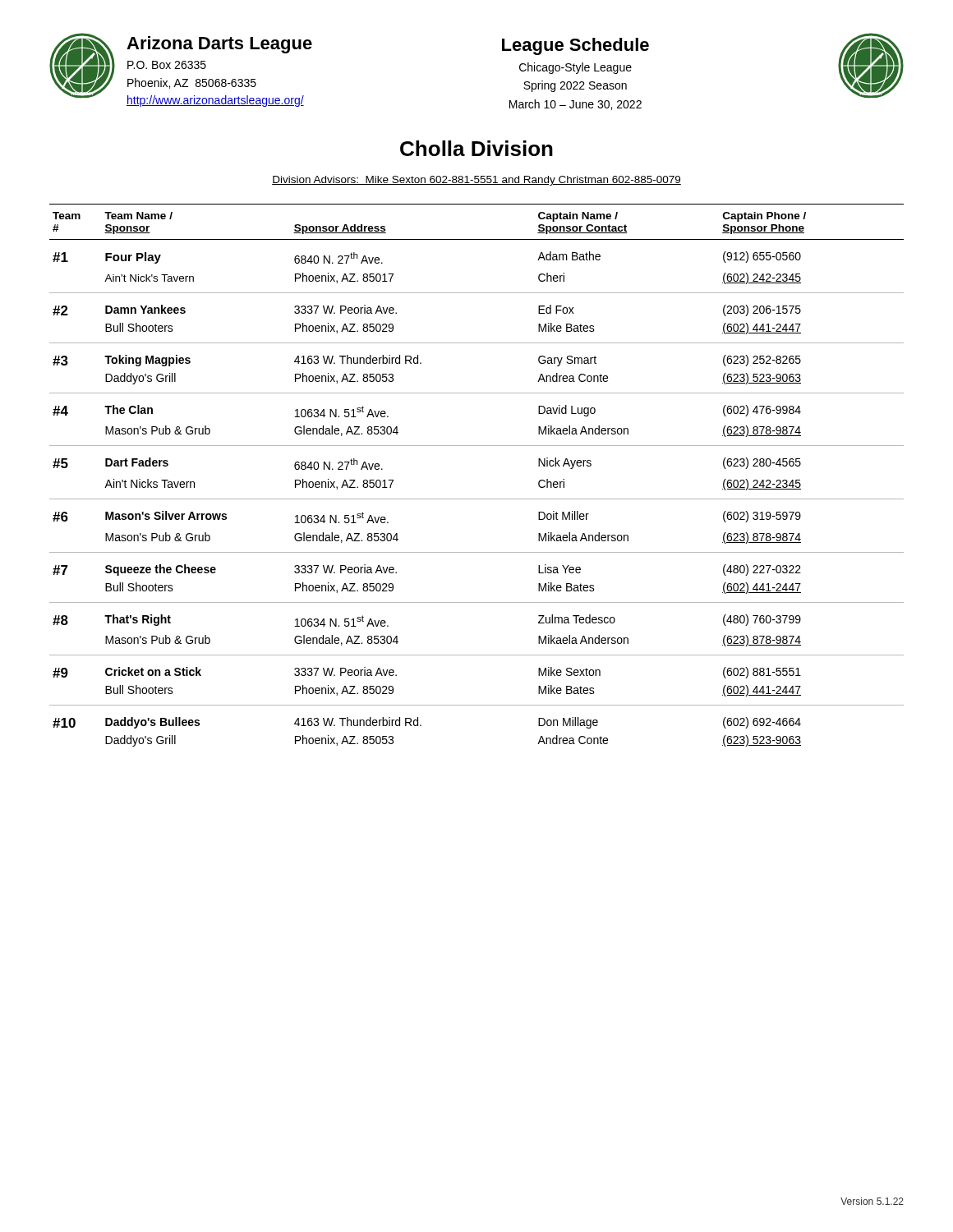Screen dimensions: 1232x953
Task: Select the region starting "Cholla Division"
Action: (x=476, y=149)
